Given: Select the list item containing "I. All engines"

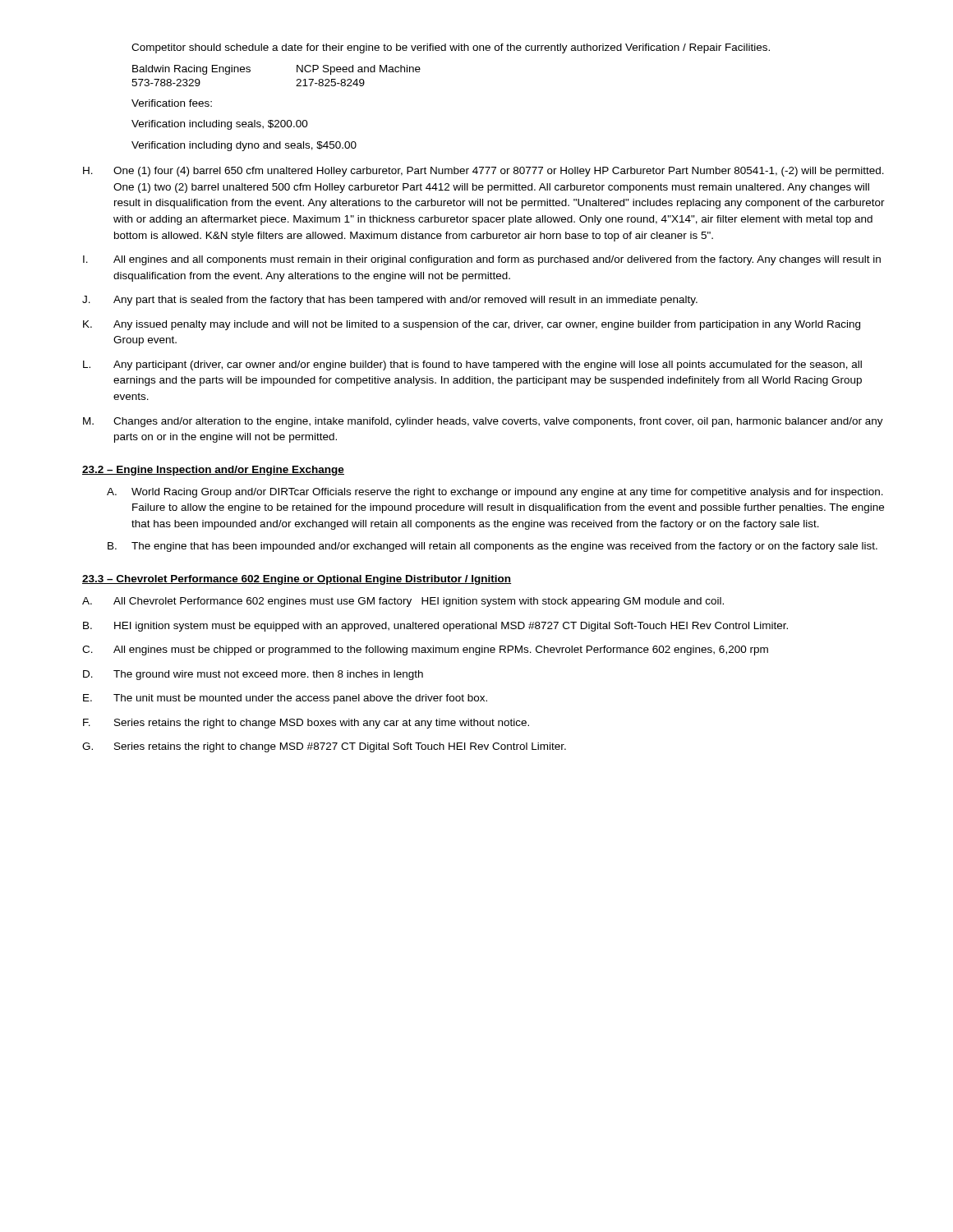Looking at the screenshot, I should [x=485, y=267].
